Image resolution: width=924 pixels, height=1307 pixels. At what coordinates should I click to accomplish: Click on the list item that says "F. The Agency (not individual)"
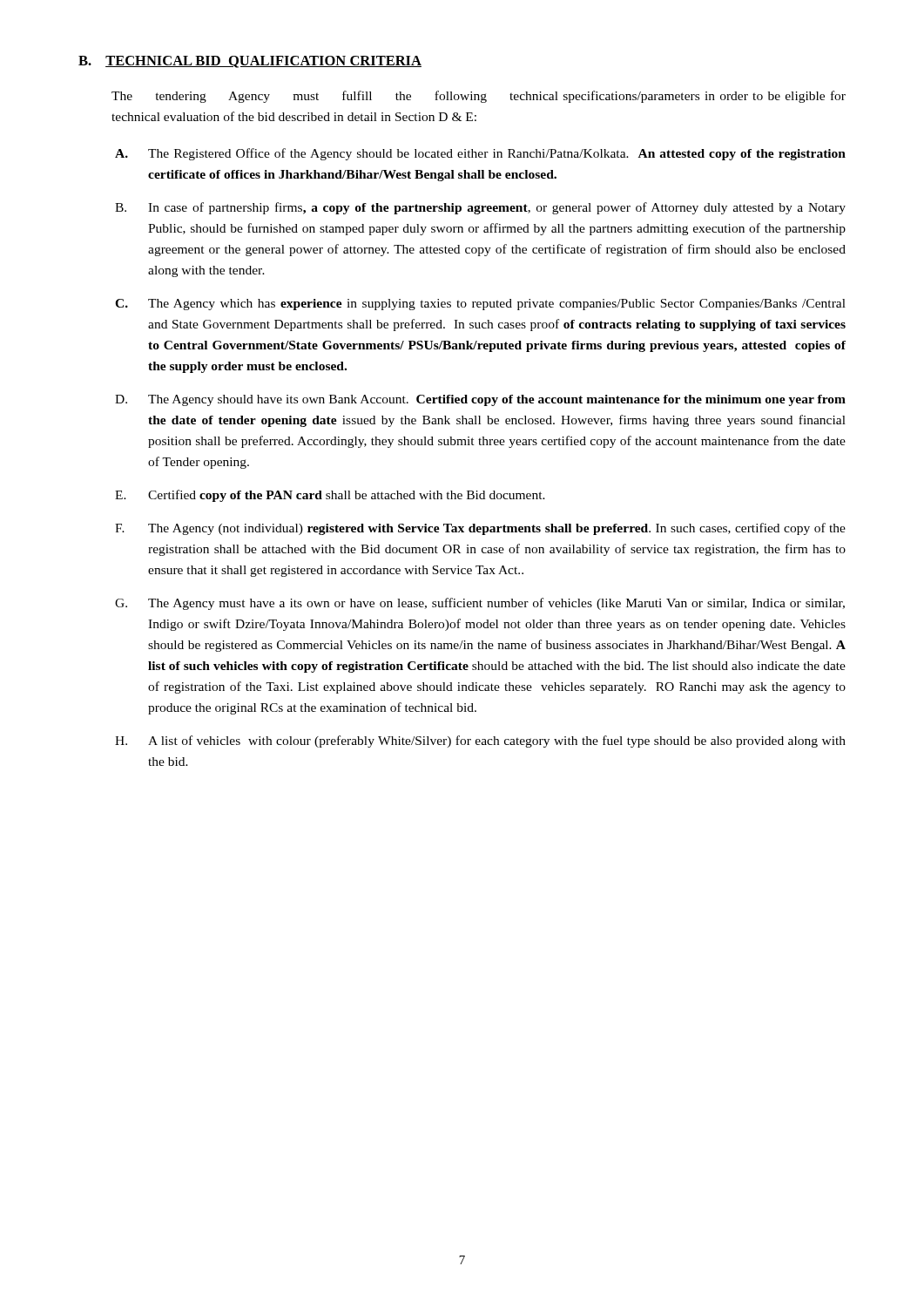tap(479, 549)
